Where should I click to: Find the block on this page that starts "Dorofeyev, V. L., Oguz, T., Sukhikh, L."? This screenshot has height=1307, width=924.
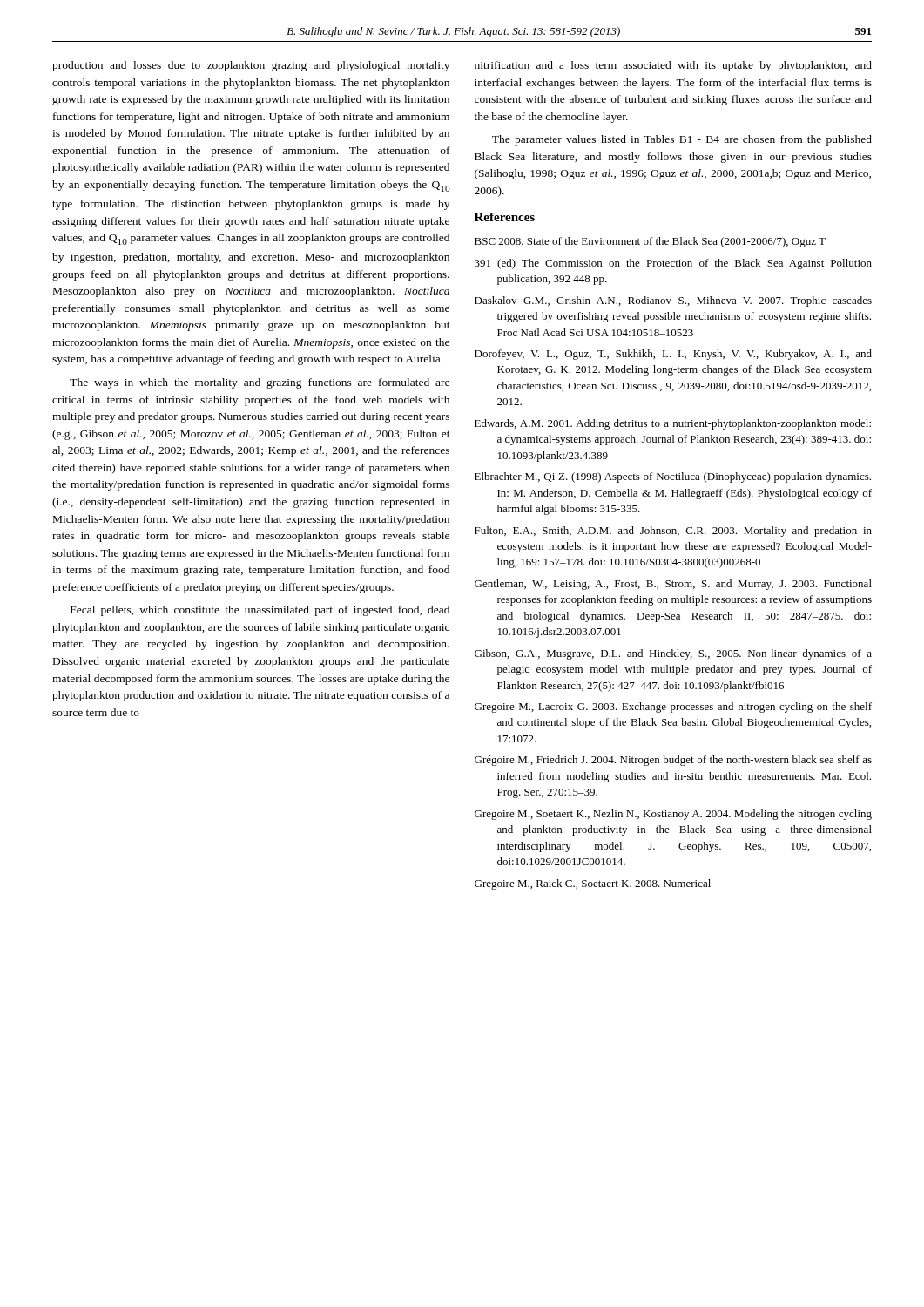pos(673,378)
